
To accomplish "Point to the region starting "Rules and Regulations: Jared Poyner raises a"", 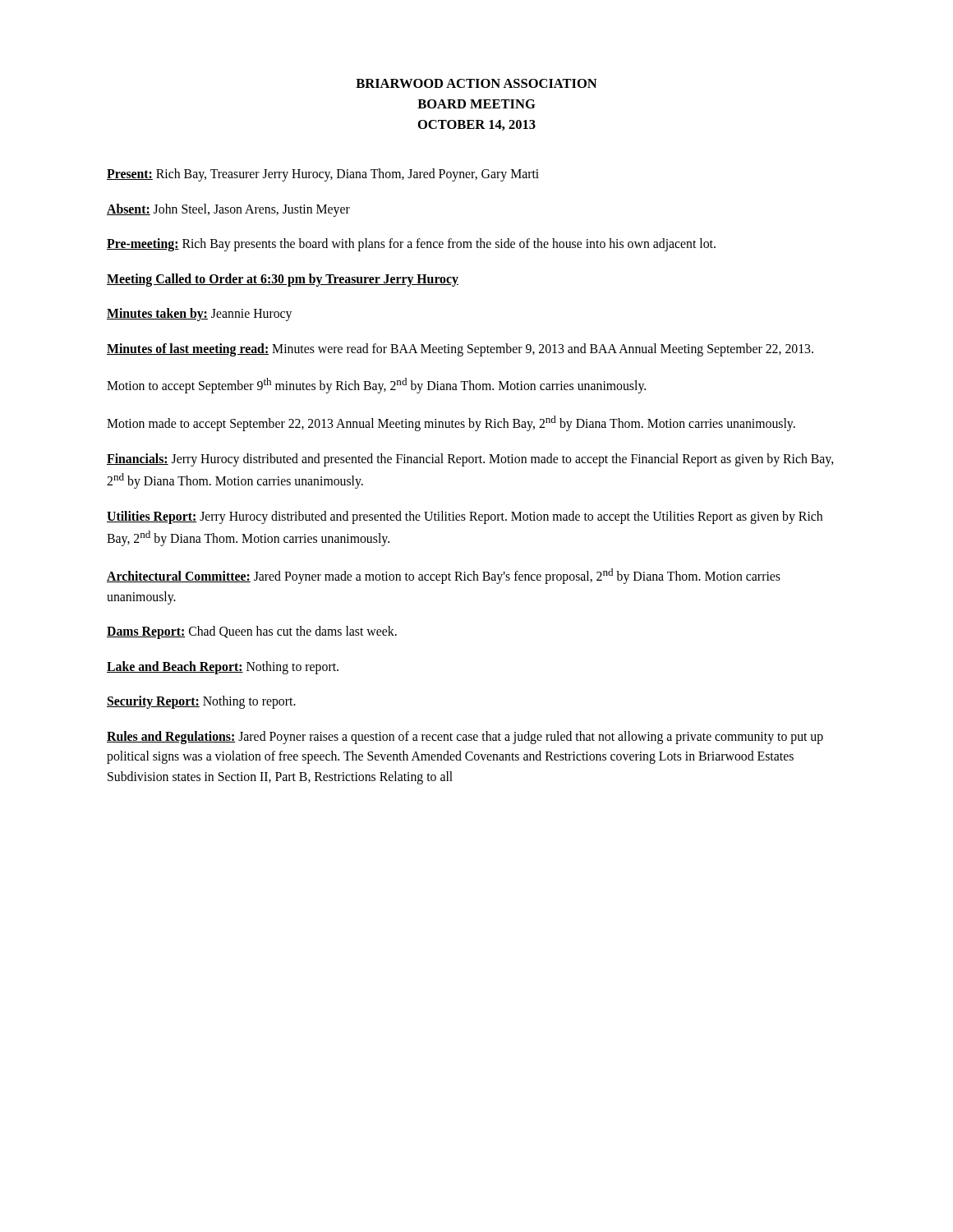I will (x=476, y=757).
